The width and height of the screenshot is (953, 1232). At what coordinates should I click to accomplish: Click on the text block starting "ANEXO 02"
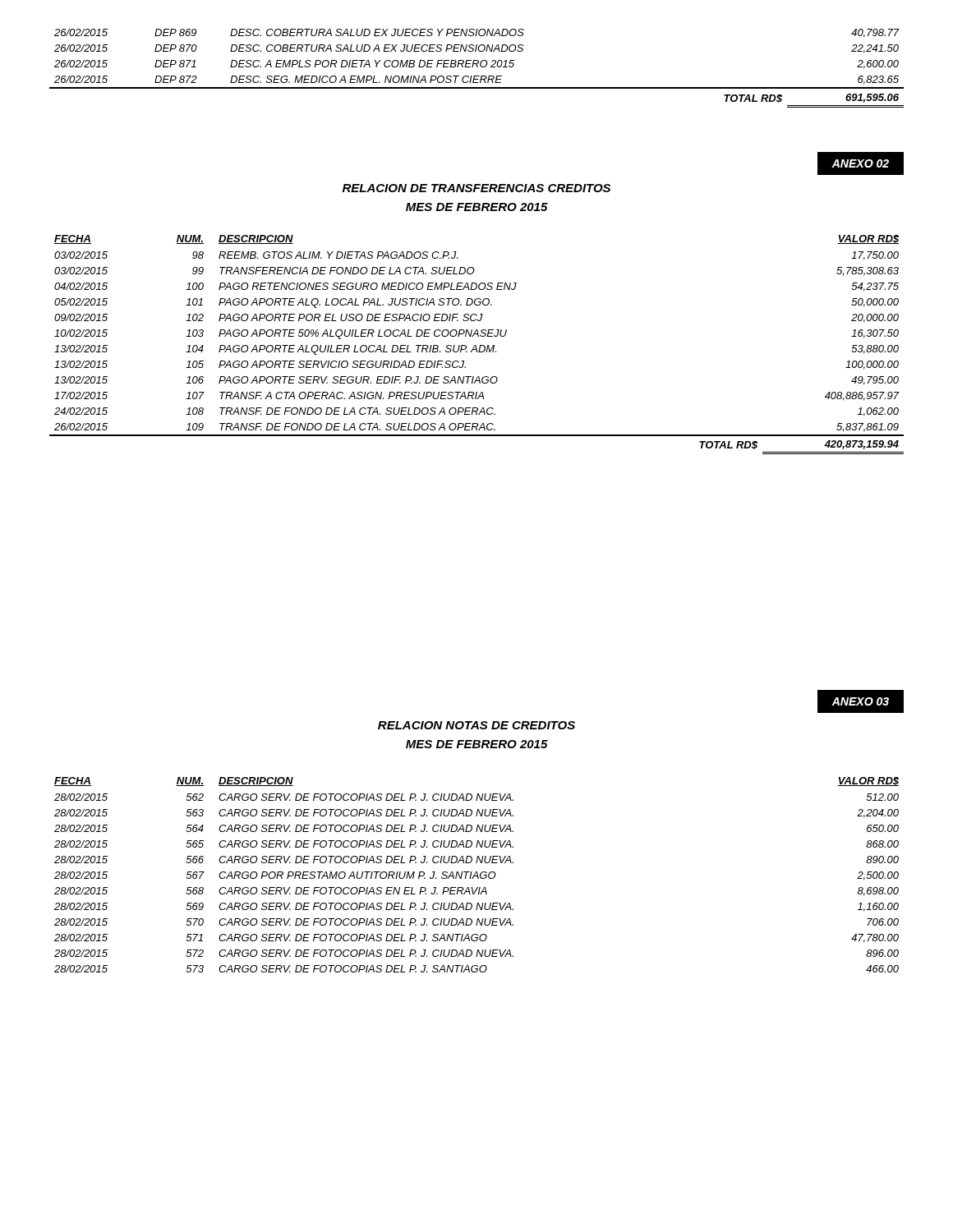[861, 163]
